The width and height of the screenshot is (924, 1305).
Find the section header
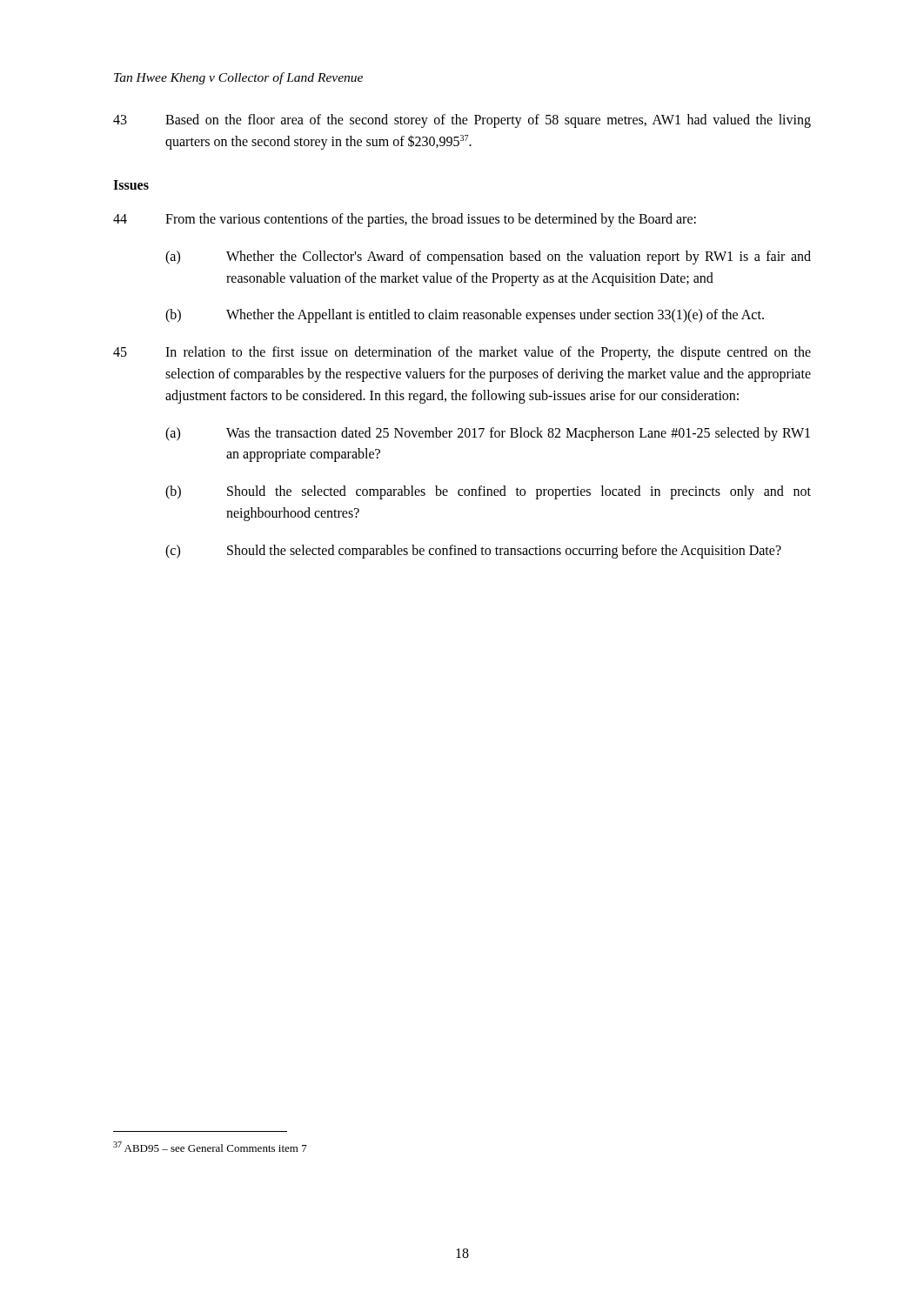pos(131,185)
